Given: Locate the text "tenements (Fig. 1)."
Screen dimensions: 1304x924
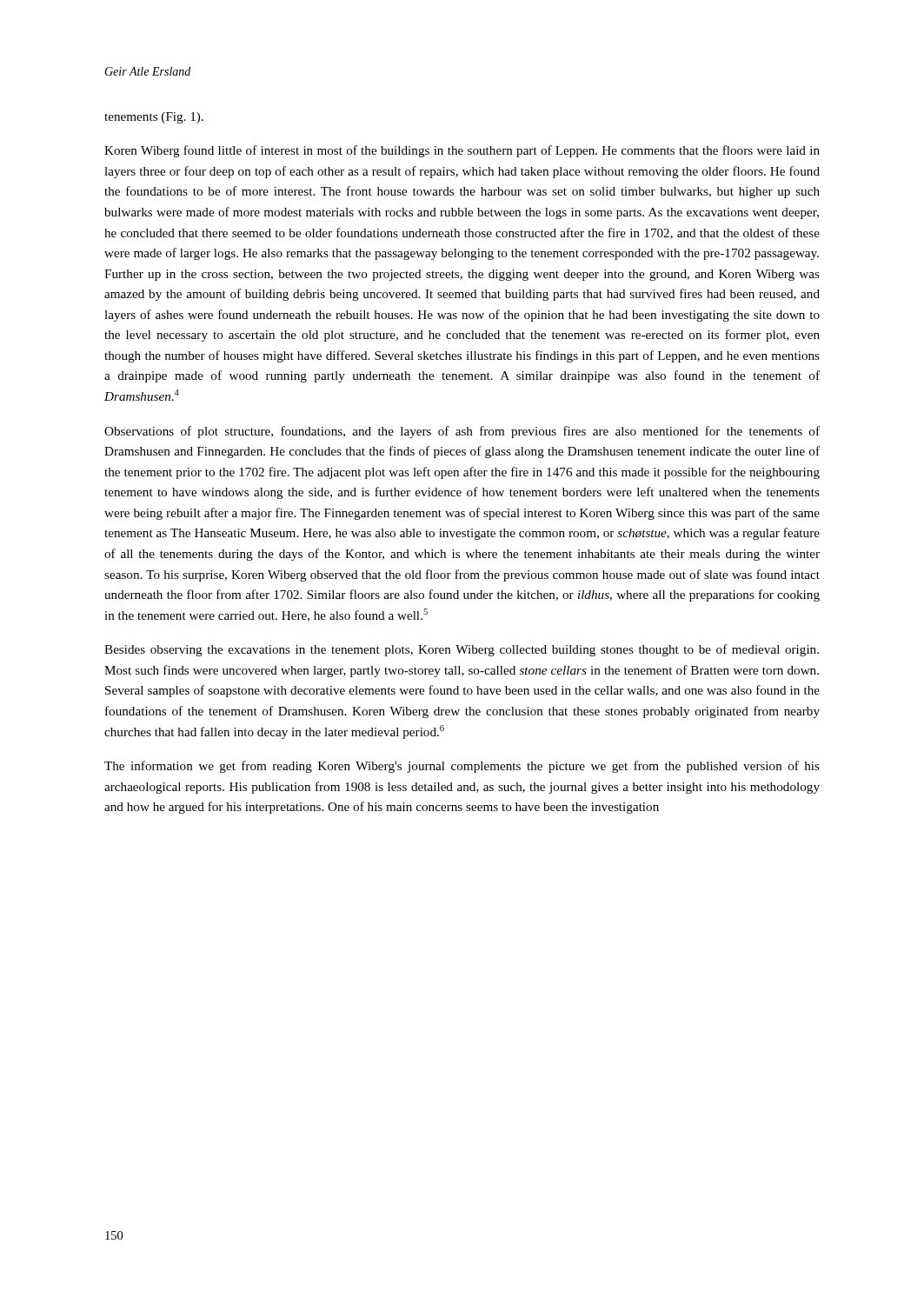Looking at the screenshot, I should (154, 116).
